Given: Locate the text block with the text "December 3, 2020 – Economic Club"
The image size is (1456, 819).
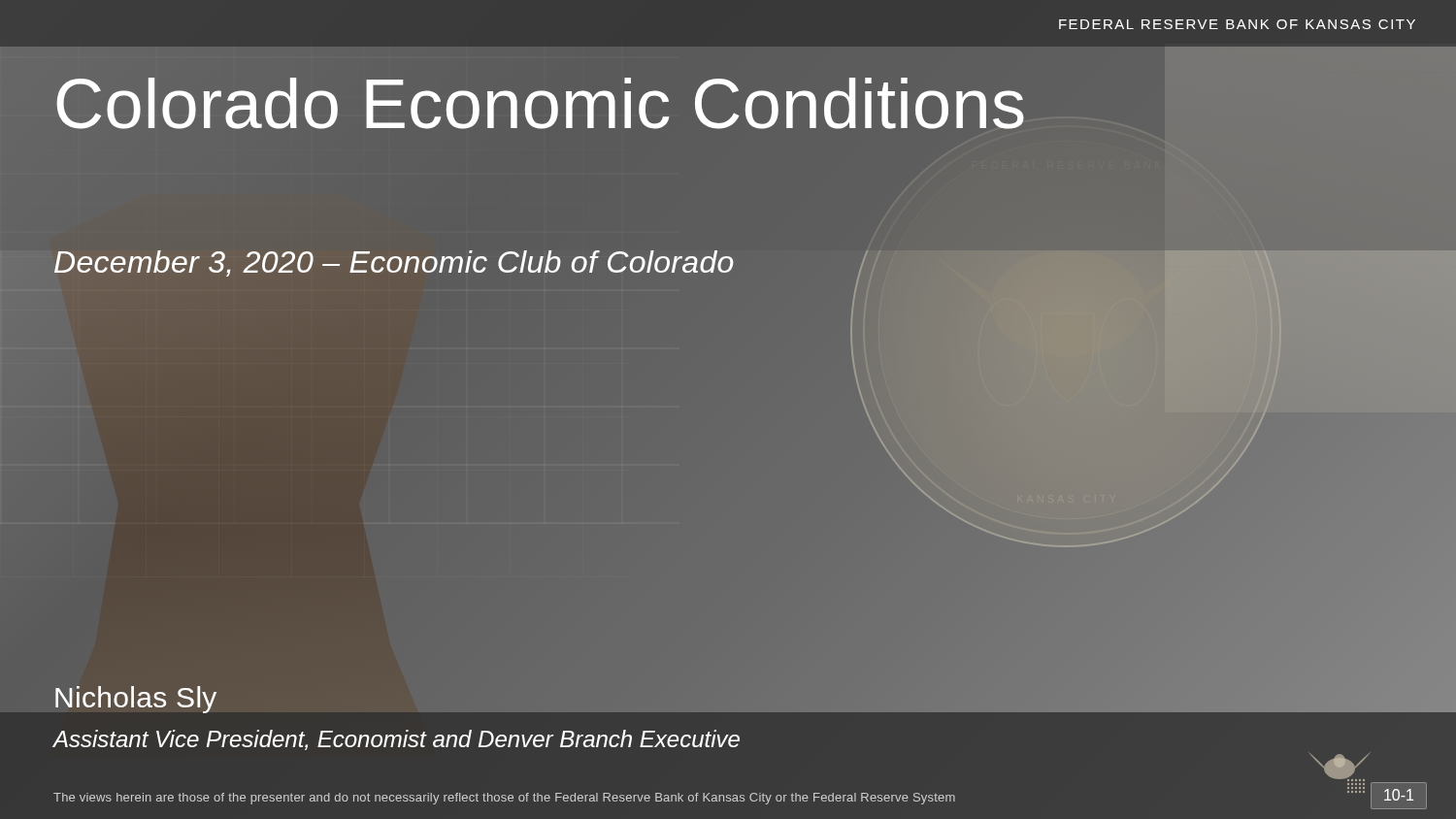Looking at the screenshot, I should (394, 262).
